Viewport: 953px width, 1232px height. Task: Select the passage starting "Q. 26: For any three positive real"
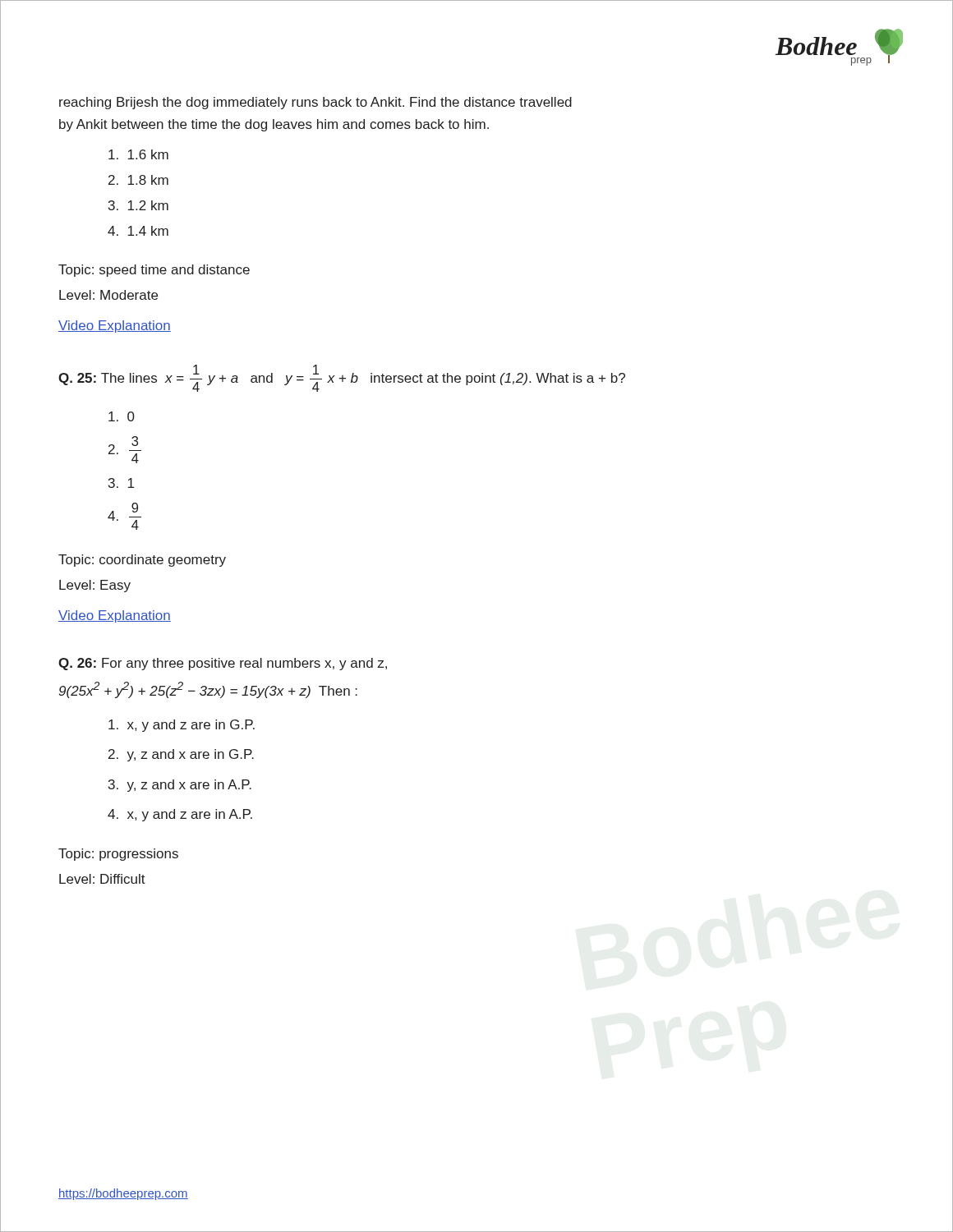coord(223,677)
